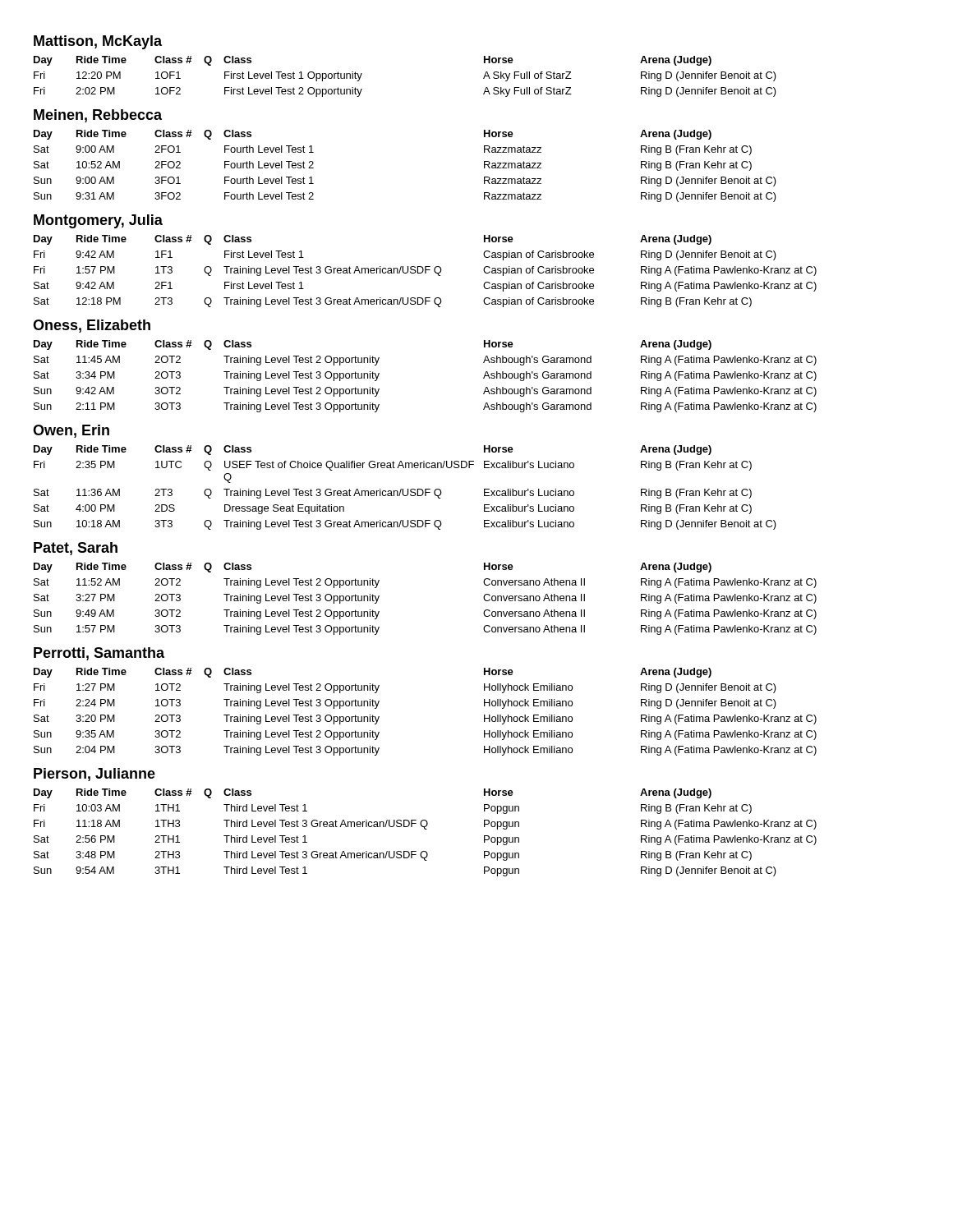The height and width of the screenshot is (1232, 953).
Task: Find the section header that says "Pierson, Julianne"
Action: (94, 774)
